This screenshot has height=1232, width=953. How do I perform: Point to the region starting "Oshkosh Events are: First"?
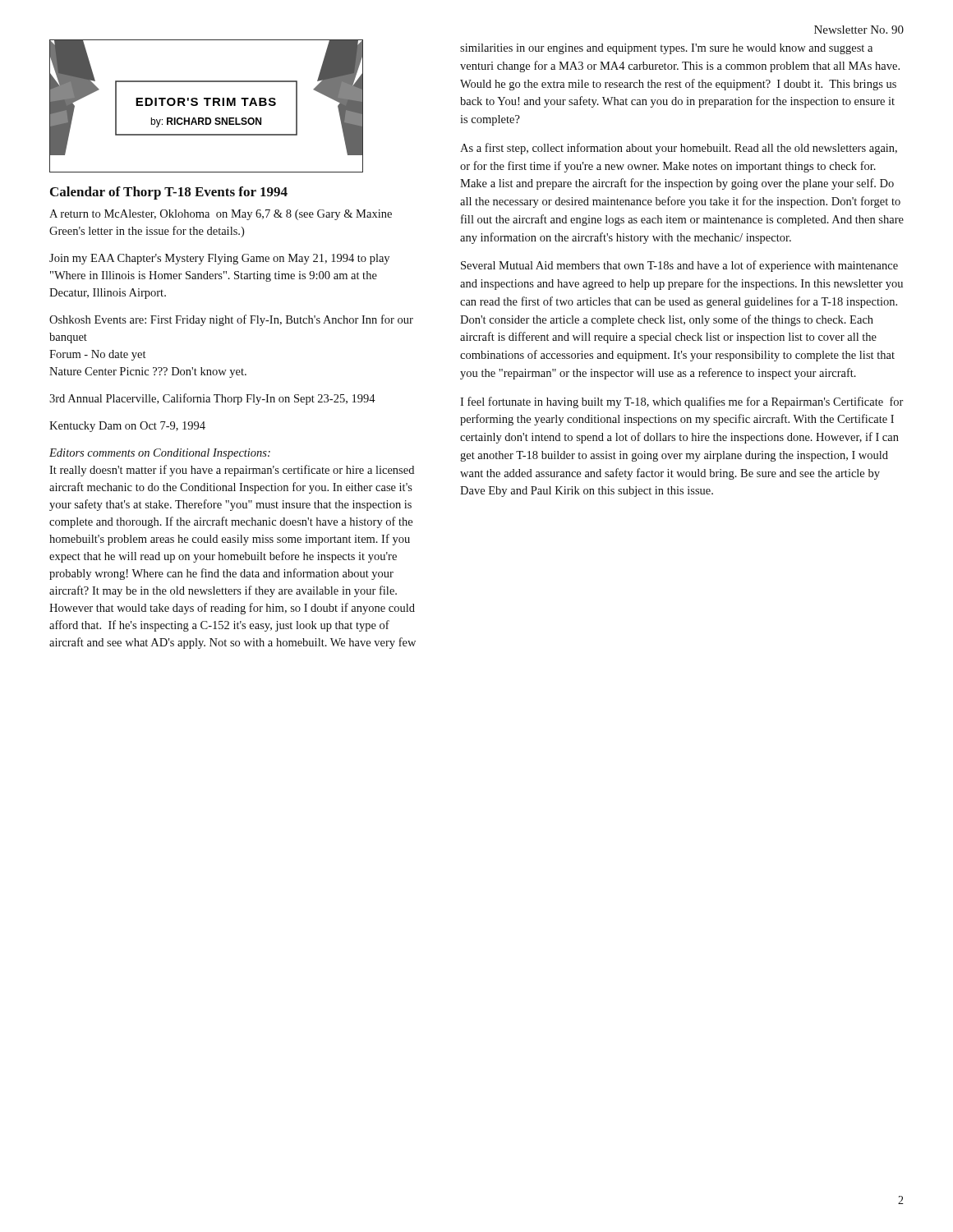point(231,320)
